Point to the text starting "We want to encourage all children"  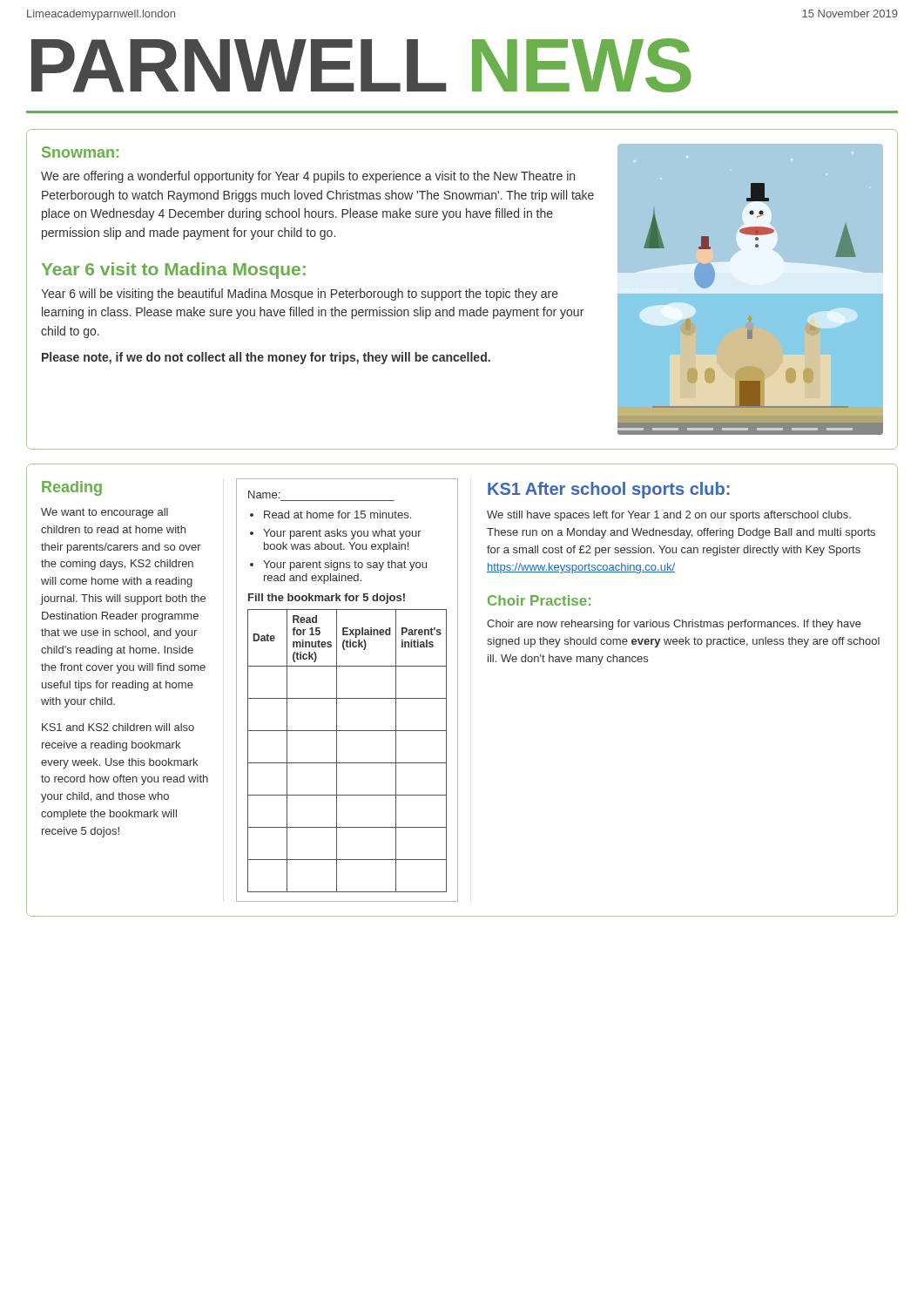(x=124, y=607)
